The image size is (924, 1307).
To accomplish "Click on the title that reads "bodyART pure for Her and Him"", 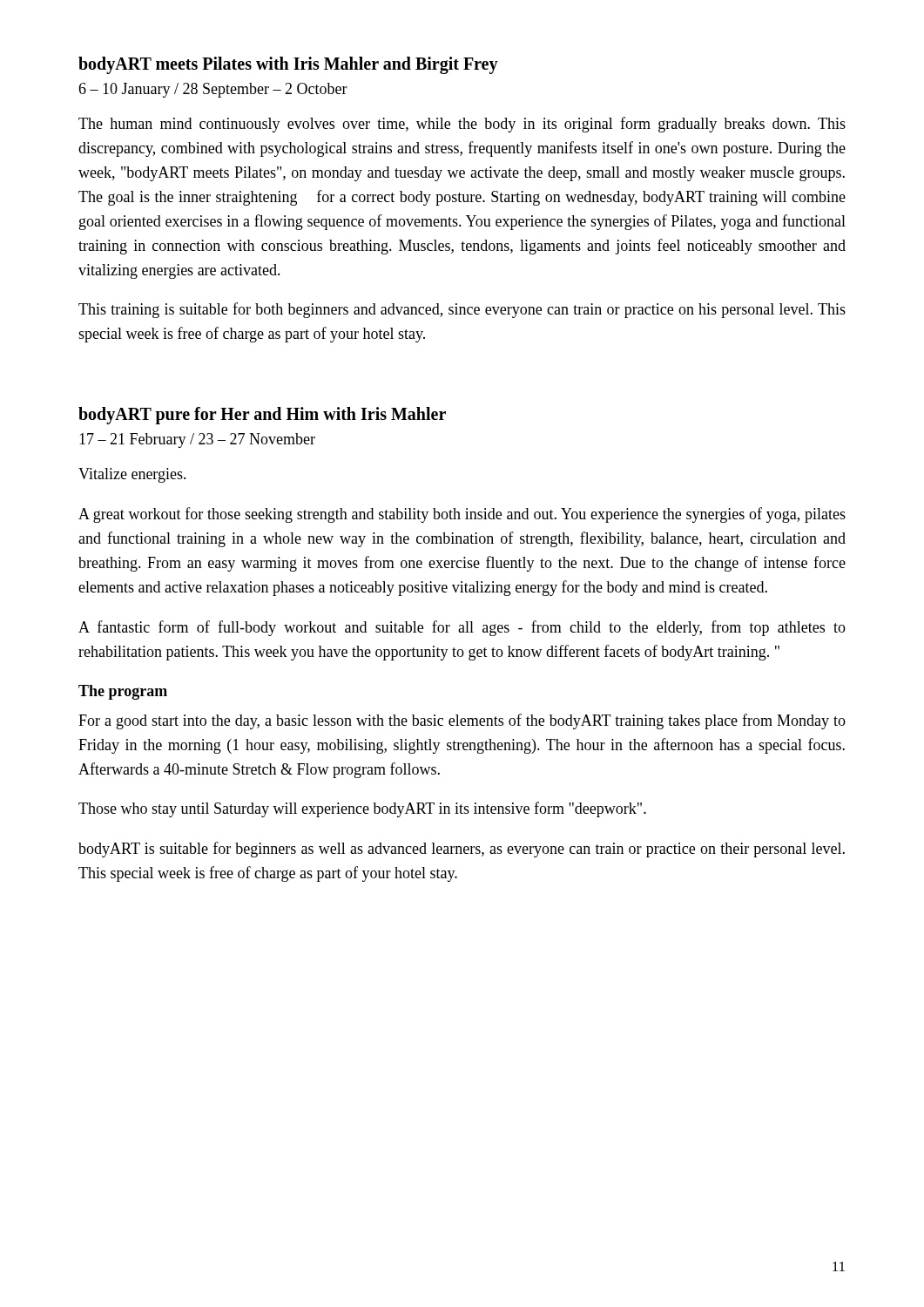I will coord(262,416).
